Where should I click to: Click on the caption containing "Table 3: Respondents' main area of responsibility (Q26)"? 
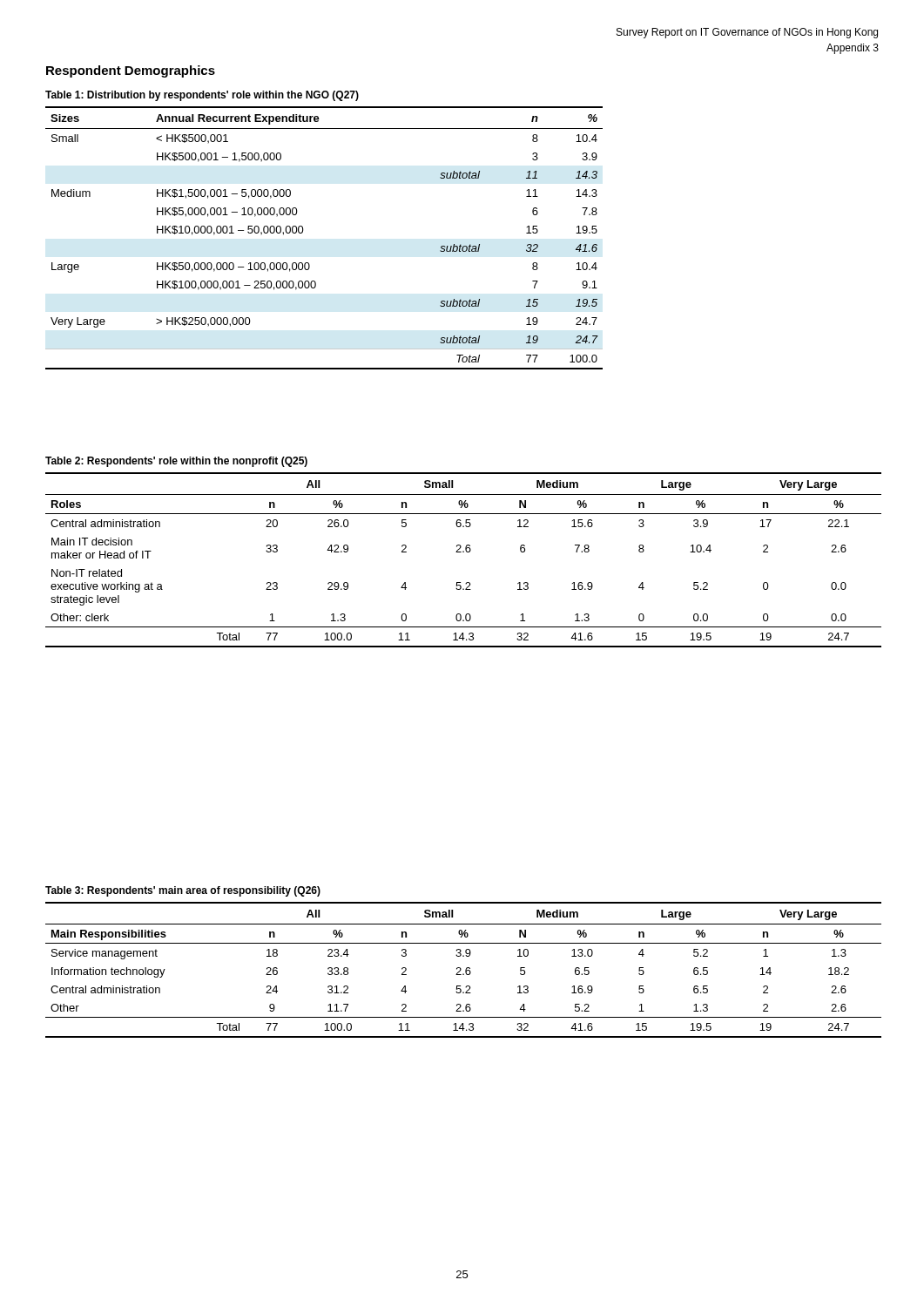coord(183,891)
